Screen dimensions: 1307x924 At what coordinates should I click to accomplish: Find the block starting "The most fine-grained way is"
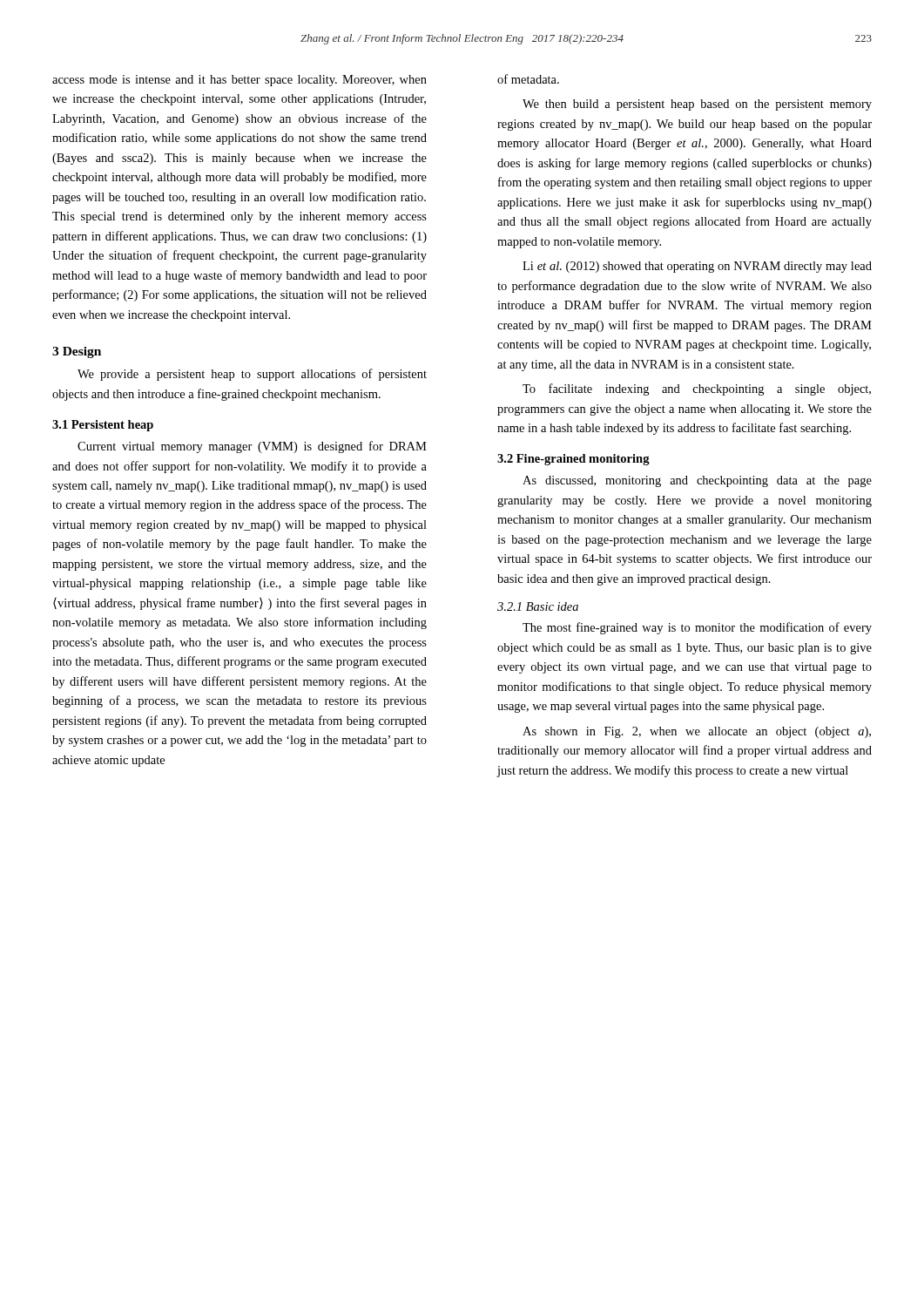[x=684, y=699]
